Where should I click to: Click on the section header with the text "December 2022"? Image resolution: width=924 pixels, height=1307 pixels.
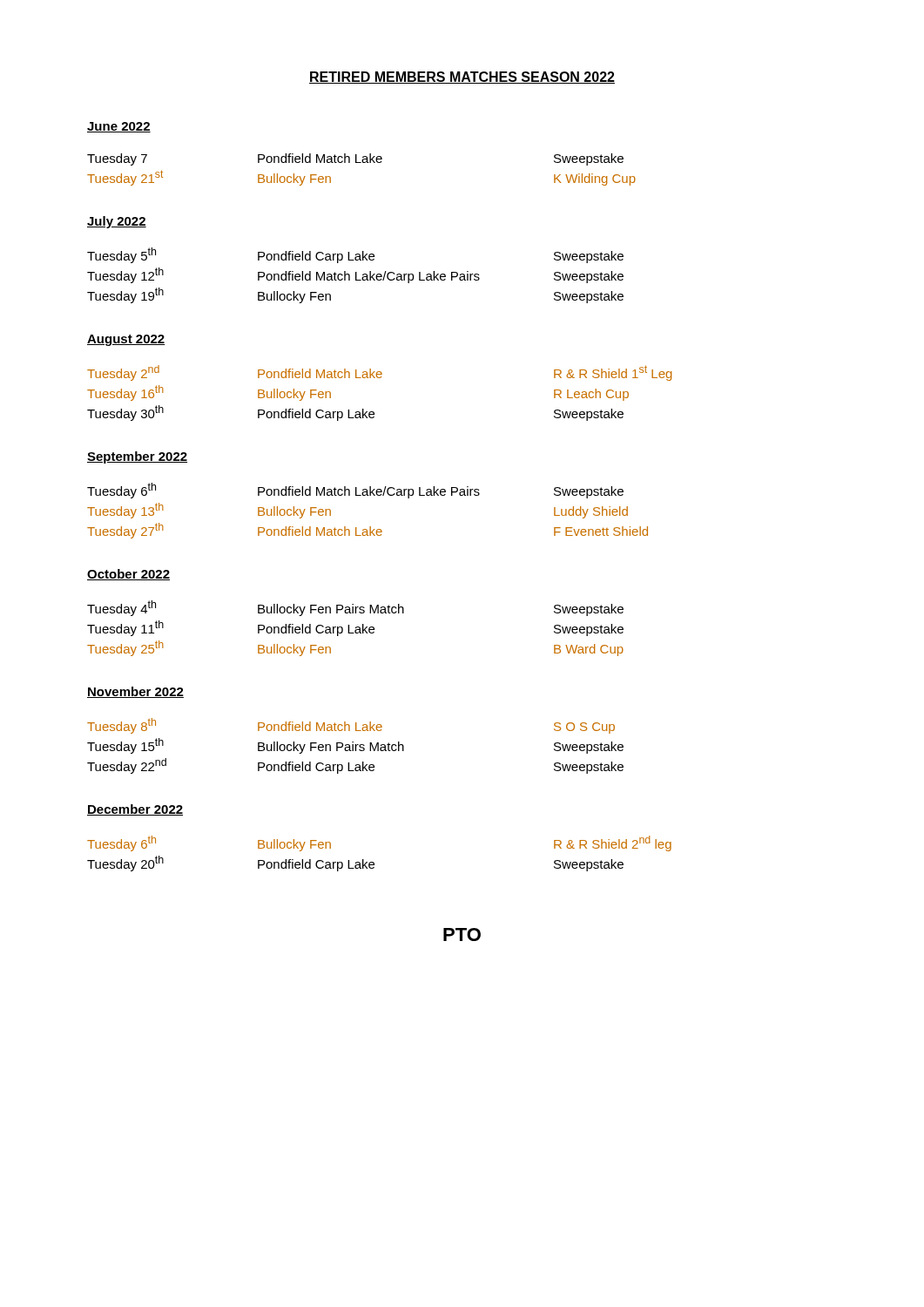(x=135, y=809)
